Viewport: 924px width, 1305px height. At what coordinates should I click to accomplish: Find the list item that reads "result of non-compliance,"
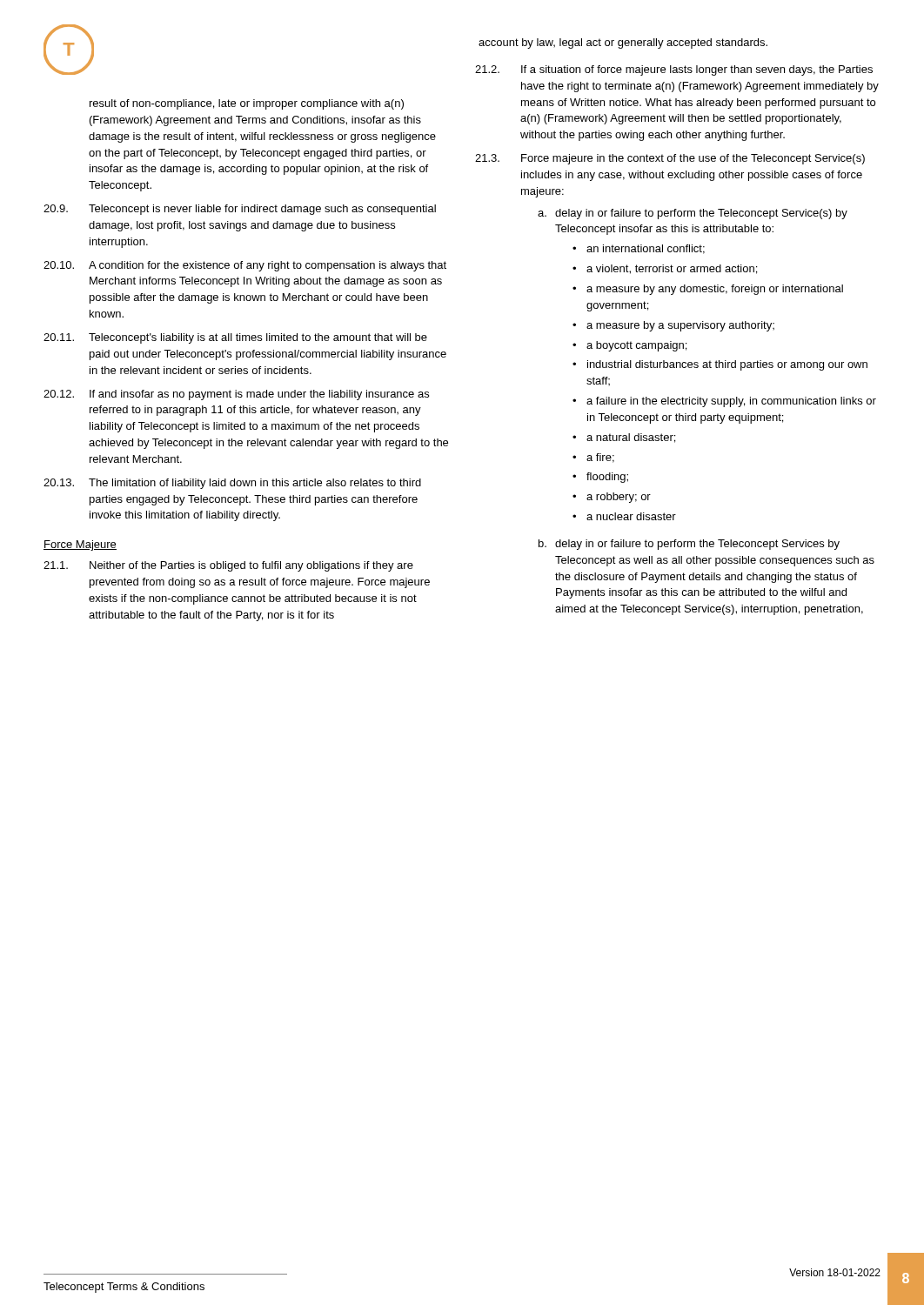click(262, 144)
